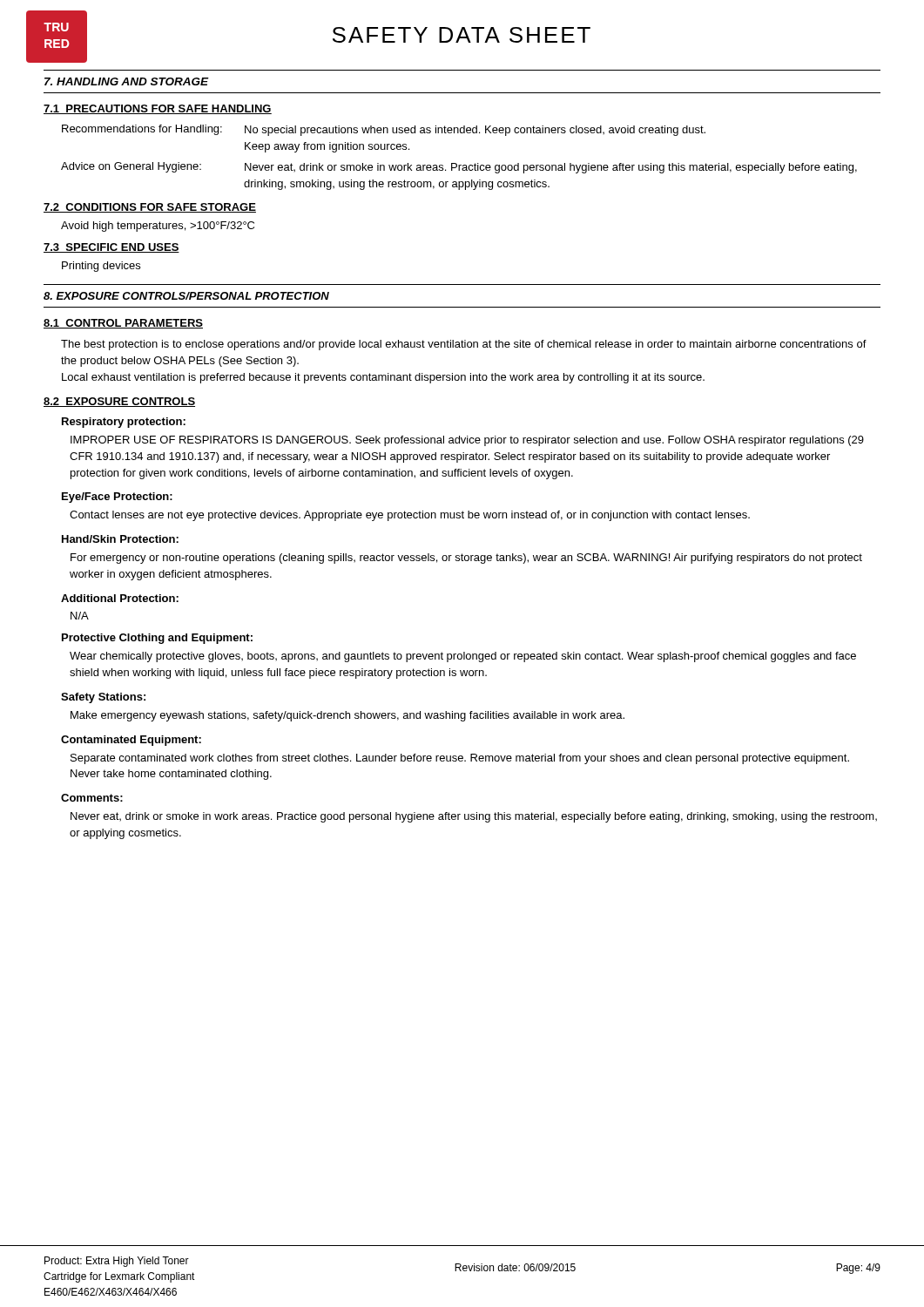Locate the text block that reads "Recommendations for Handling:"
Image resolution: width=924 pixels, height=1307 pixels.
coord(471,138)
